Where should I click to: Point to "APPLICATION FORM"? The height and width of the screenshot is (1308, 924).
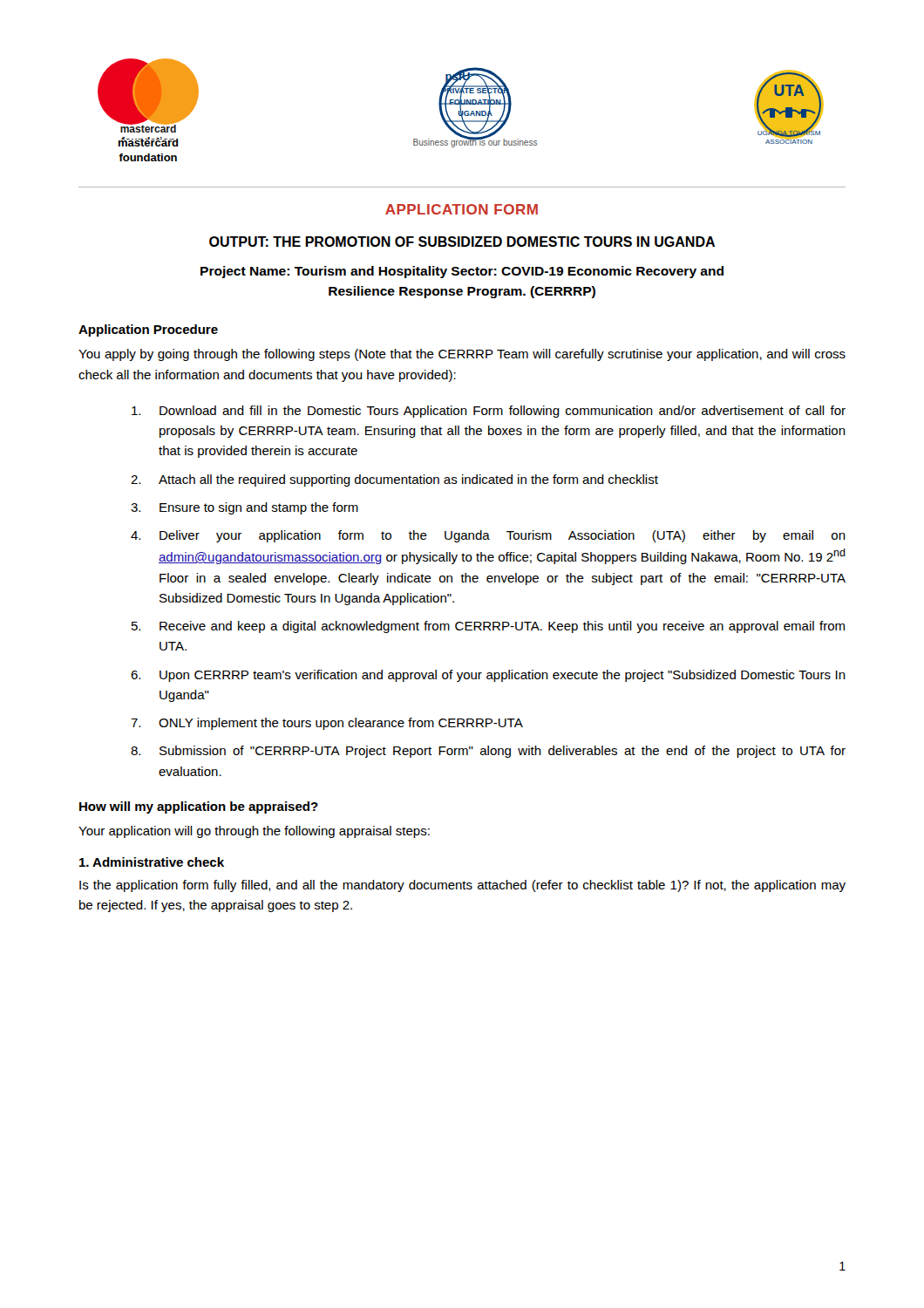462,210
